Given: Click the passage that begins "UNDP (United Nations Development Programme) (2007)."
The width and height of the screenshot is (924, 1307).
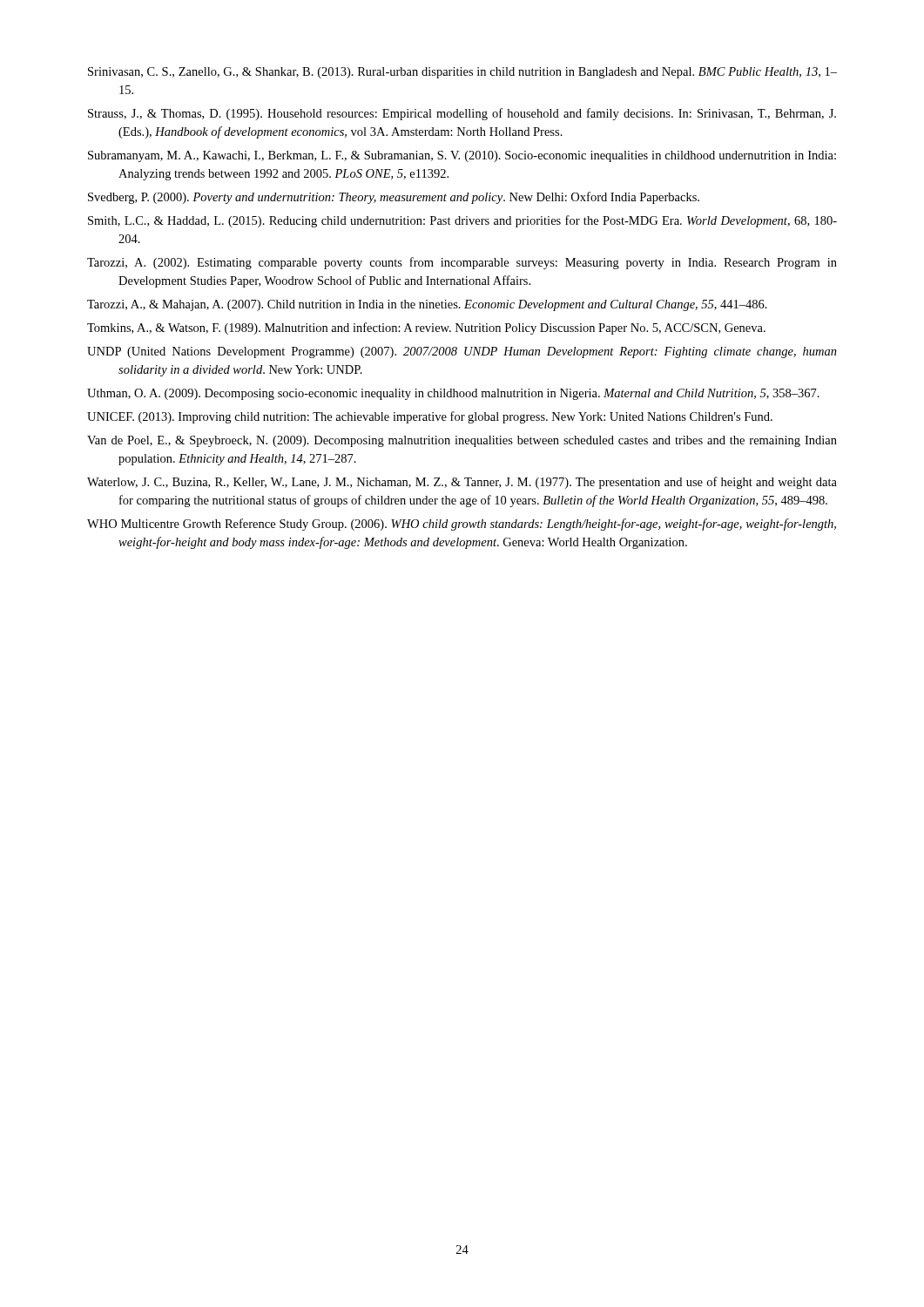Looking at the screenshot, I should click(462, 360).
